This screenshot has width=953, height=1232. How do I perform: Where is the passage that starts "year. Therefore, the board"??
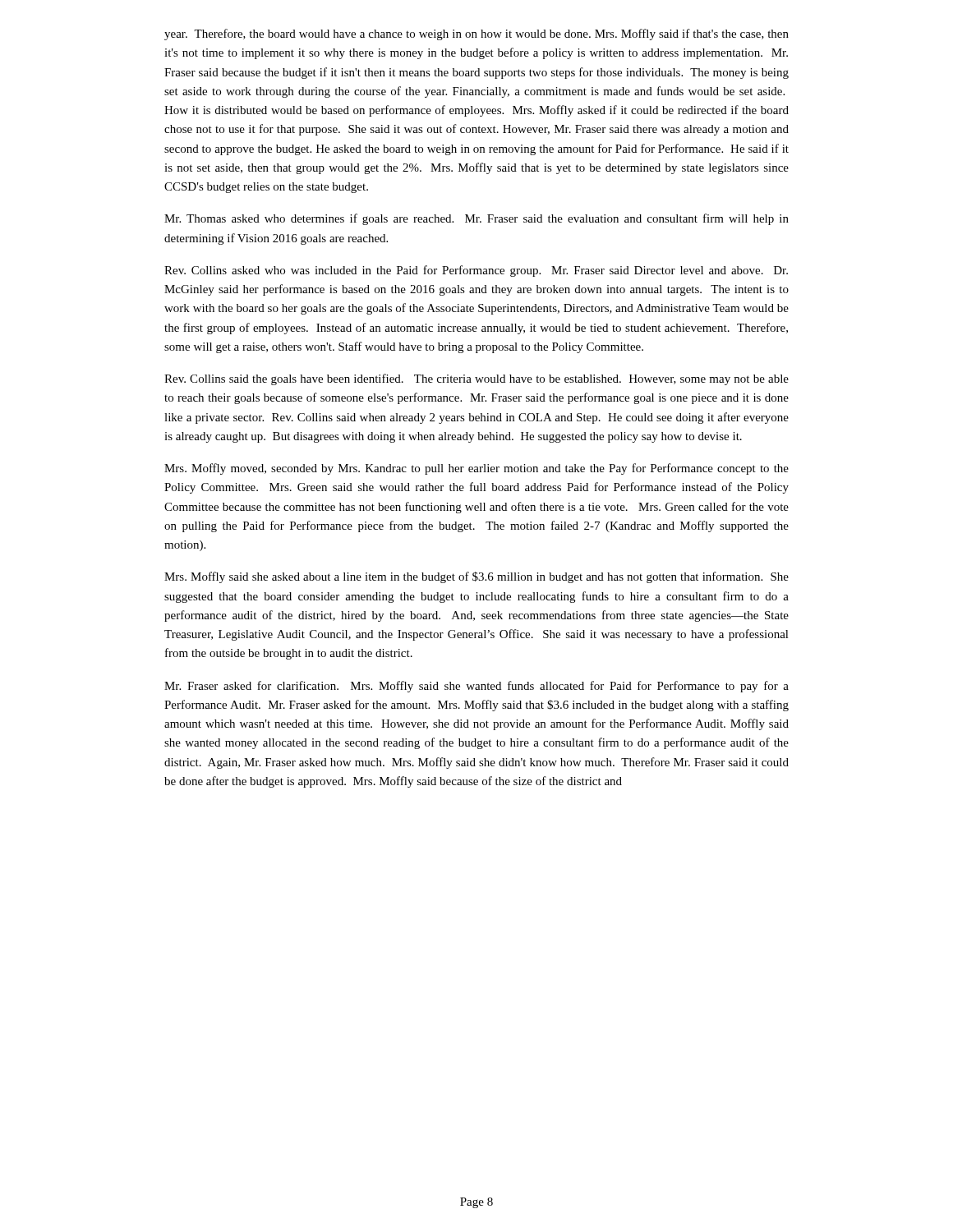(476, 110)
